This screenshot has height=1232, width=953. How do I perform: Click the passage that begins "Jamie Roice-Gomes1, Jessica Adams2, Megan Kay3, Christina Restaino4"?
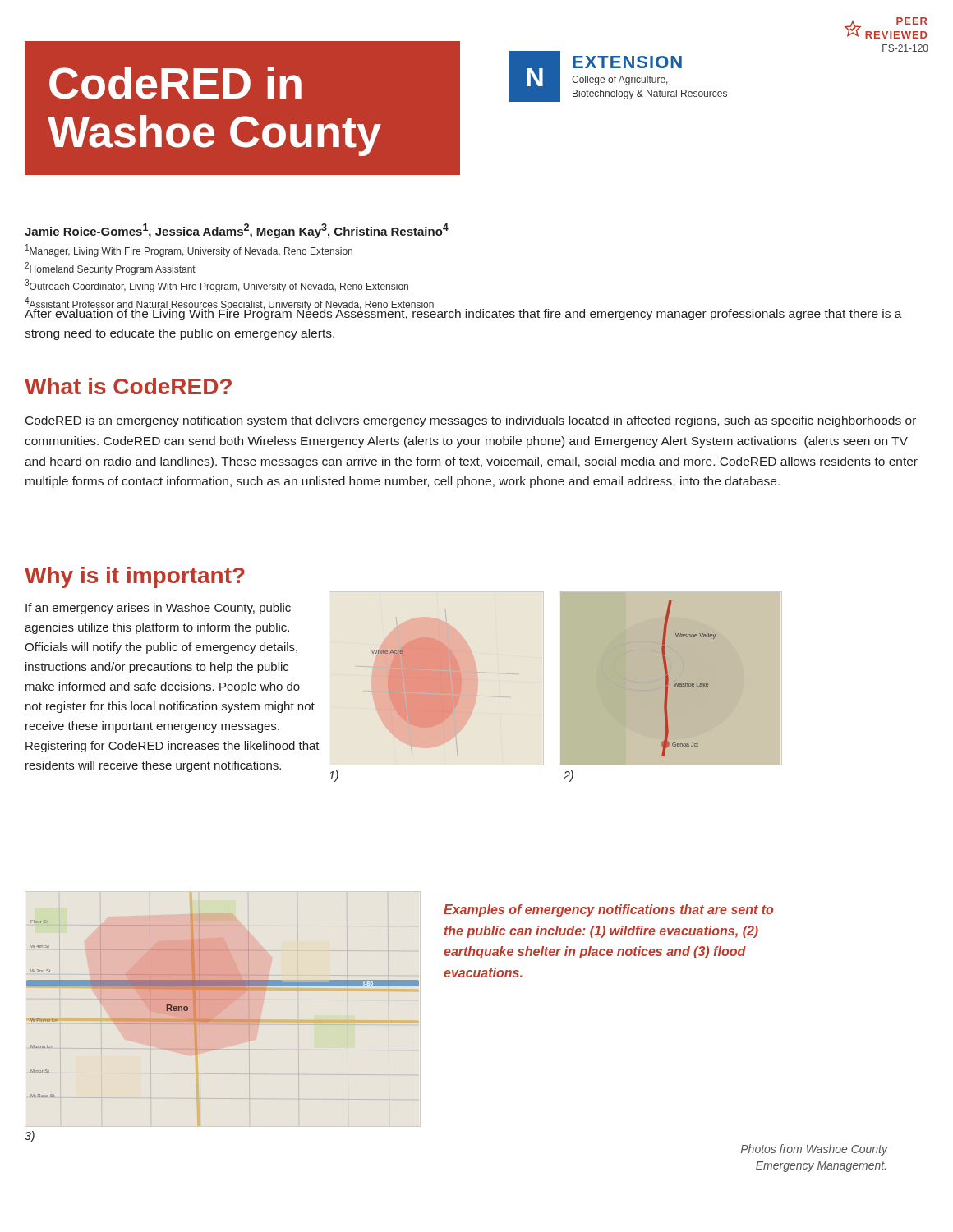[237, 231]
